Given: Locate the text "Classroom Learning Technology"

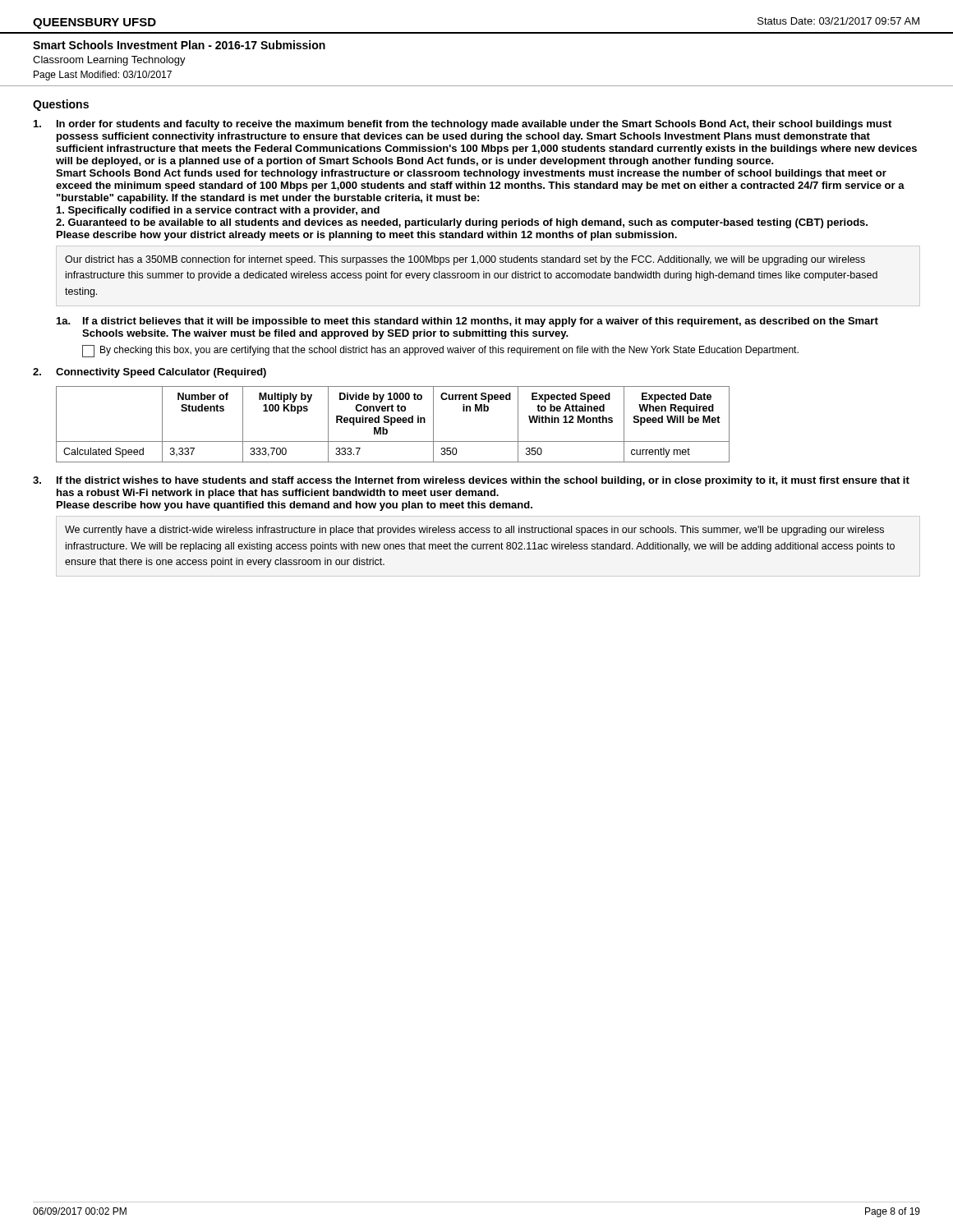Looking at the screenshot, I should pyautogui.click(x=109, y=60).
